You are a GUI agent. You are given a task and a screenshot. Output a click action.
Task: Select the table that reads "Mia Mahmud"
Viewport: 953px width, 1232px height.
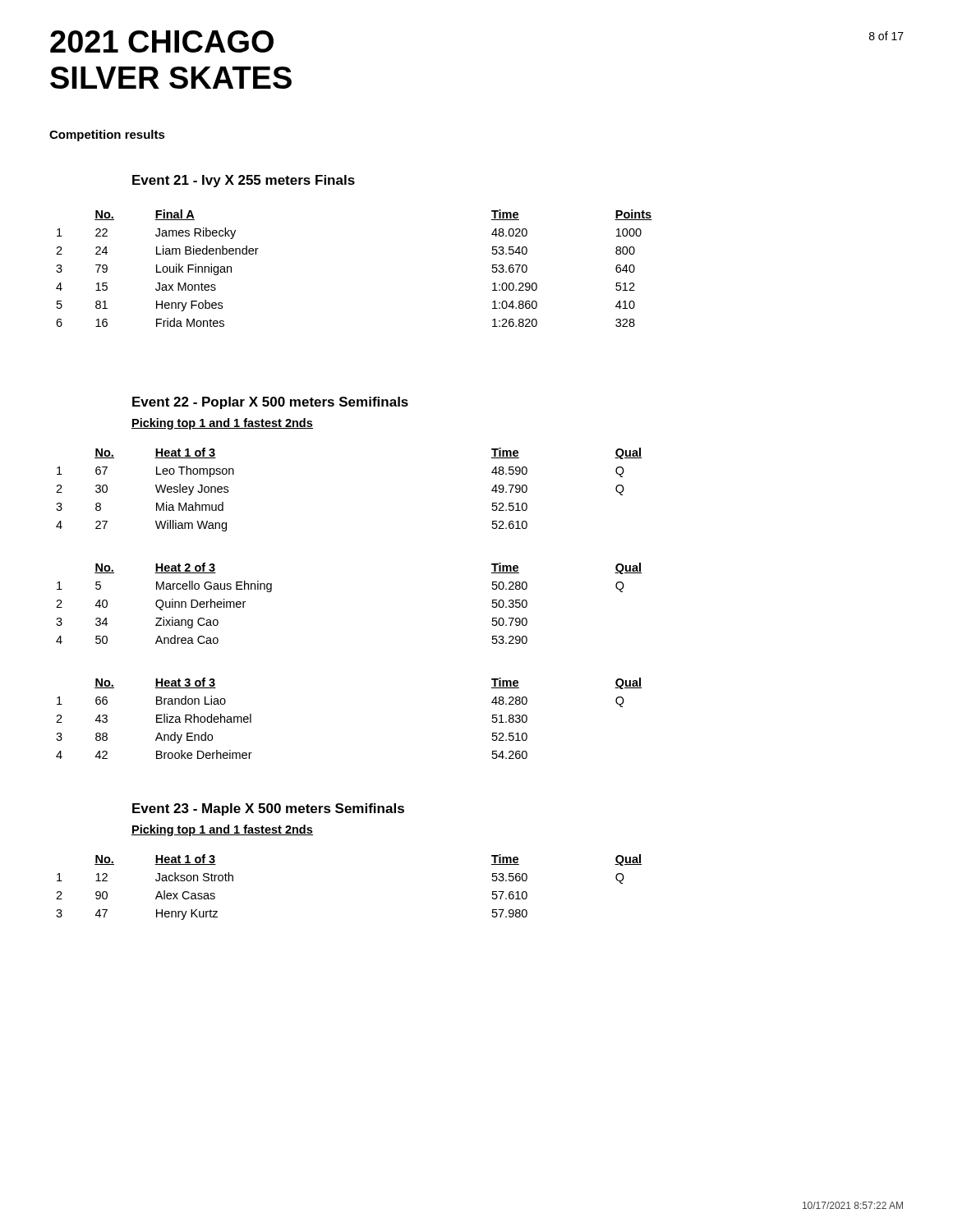click(370, 489)
